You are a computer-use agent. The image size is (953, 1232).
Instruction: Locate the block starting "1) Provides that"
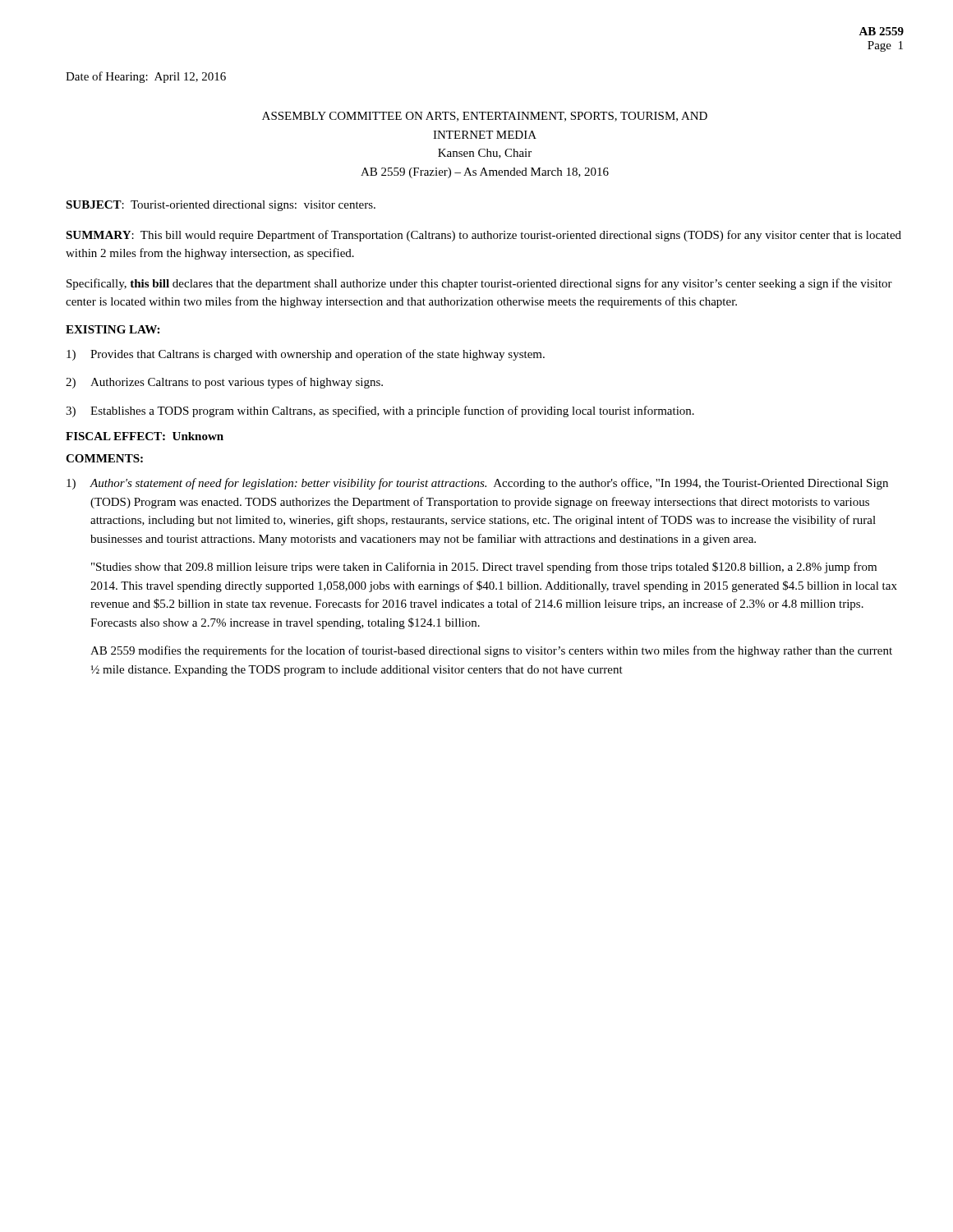coord(485,354)
